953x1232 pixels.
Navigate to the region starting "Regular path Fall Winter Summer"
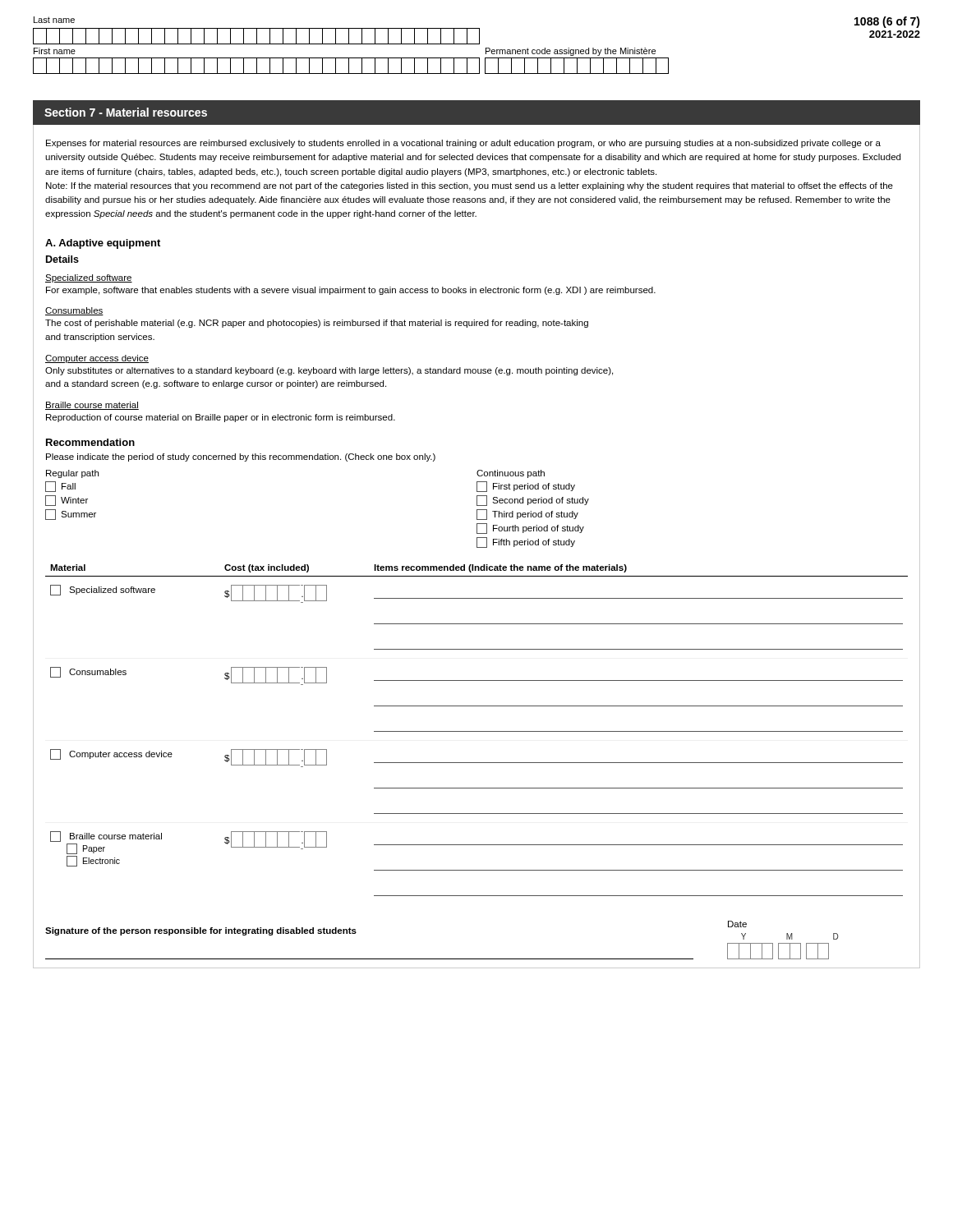tap(72, 474)
